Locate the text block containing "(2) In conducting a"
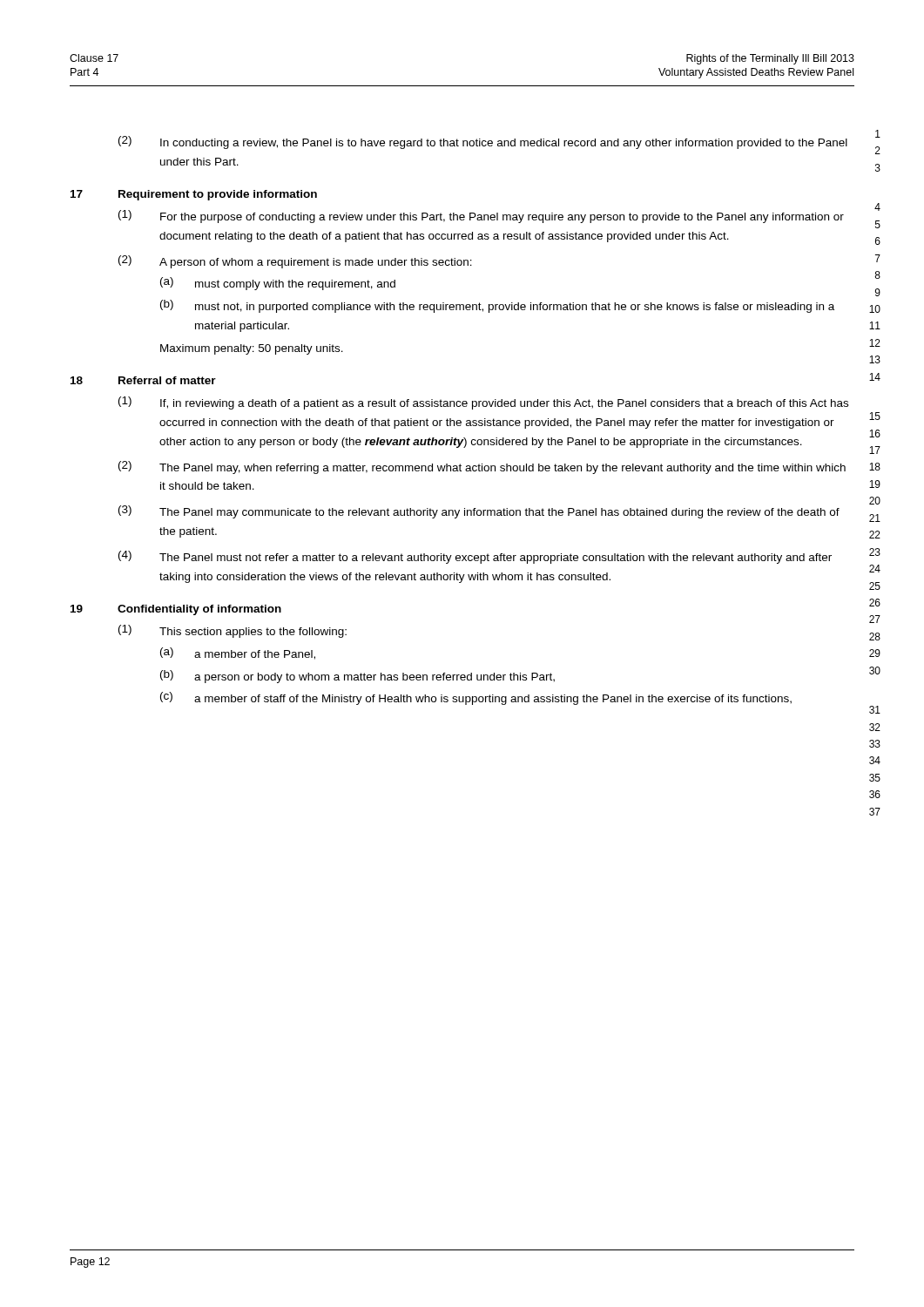Image resolution: width=924 pixels, height=1307 pixels. [486, 152]
